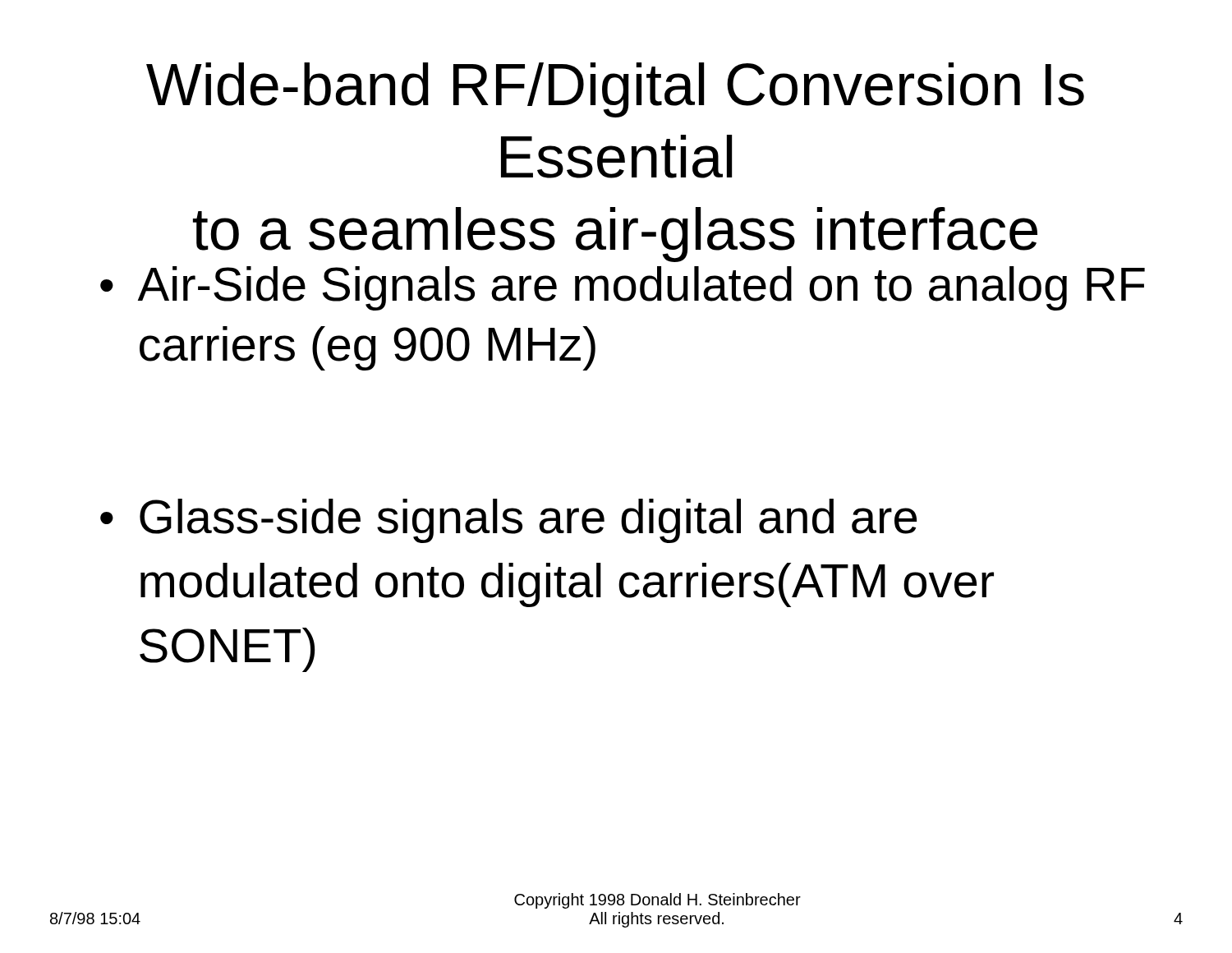The width and height of the screenshot is (1232, 953).
Task: Click on the block starting "Wide-band RF/Digital Conversion Is Essentialto a seamless"
Action: click(616, 158)
